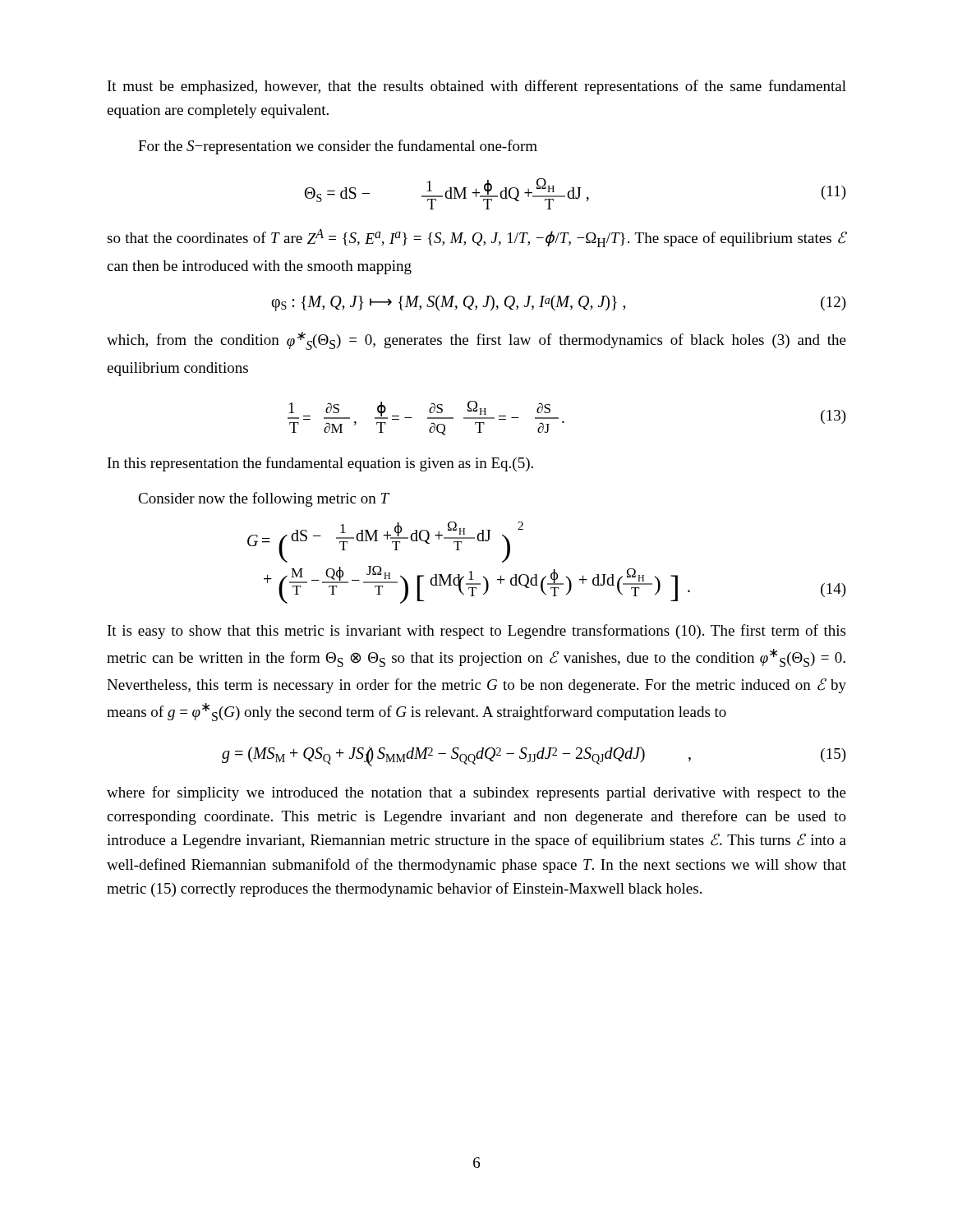
Task: Locate the block of text that opens with "It must be emphasized,"
Action: (476, 98)
